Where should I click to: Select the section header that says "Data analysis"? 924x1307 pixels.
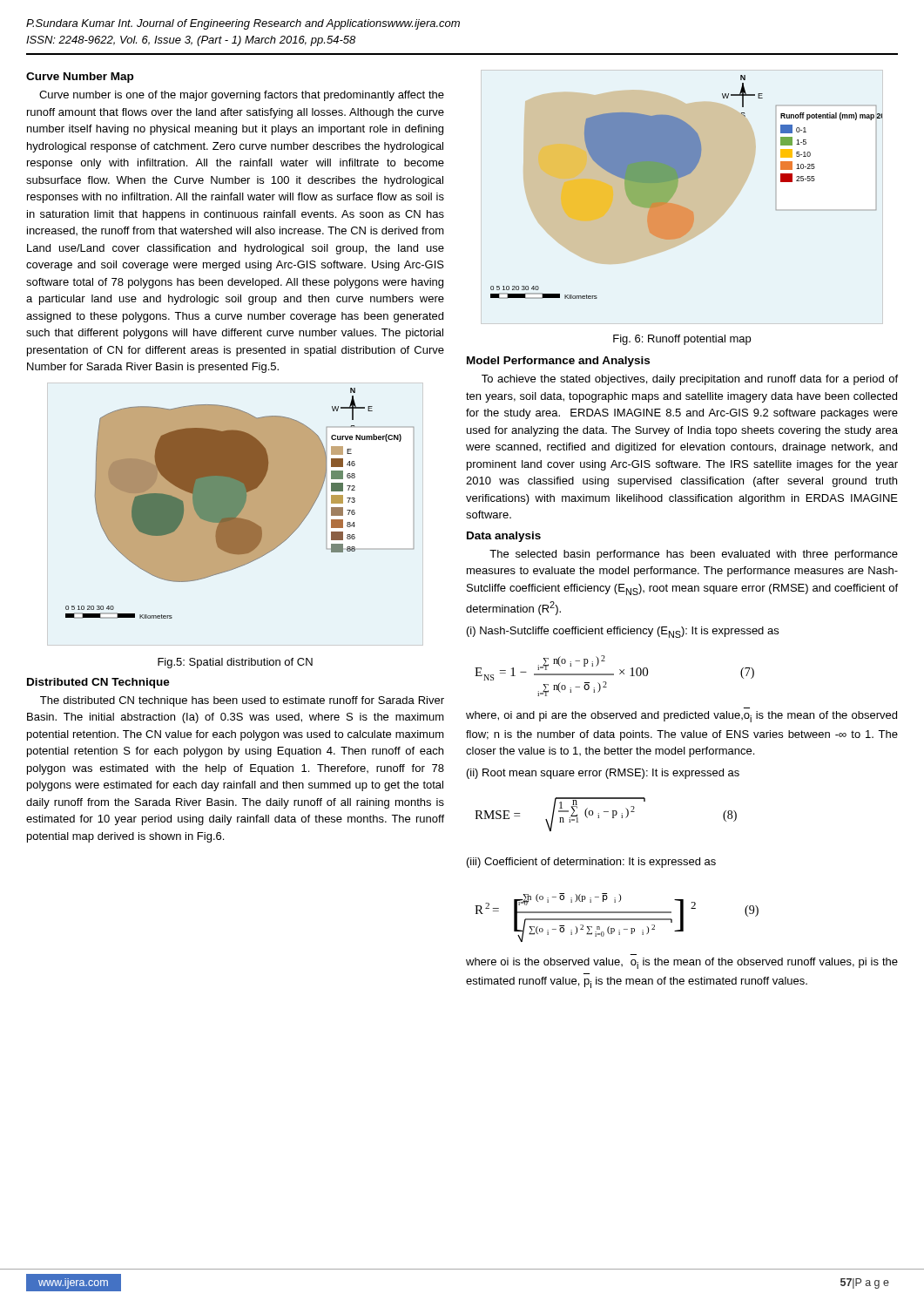(503, 535)
